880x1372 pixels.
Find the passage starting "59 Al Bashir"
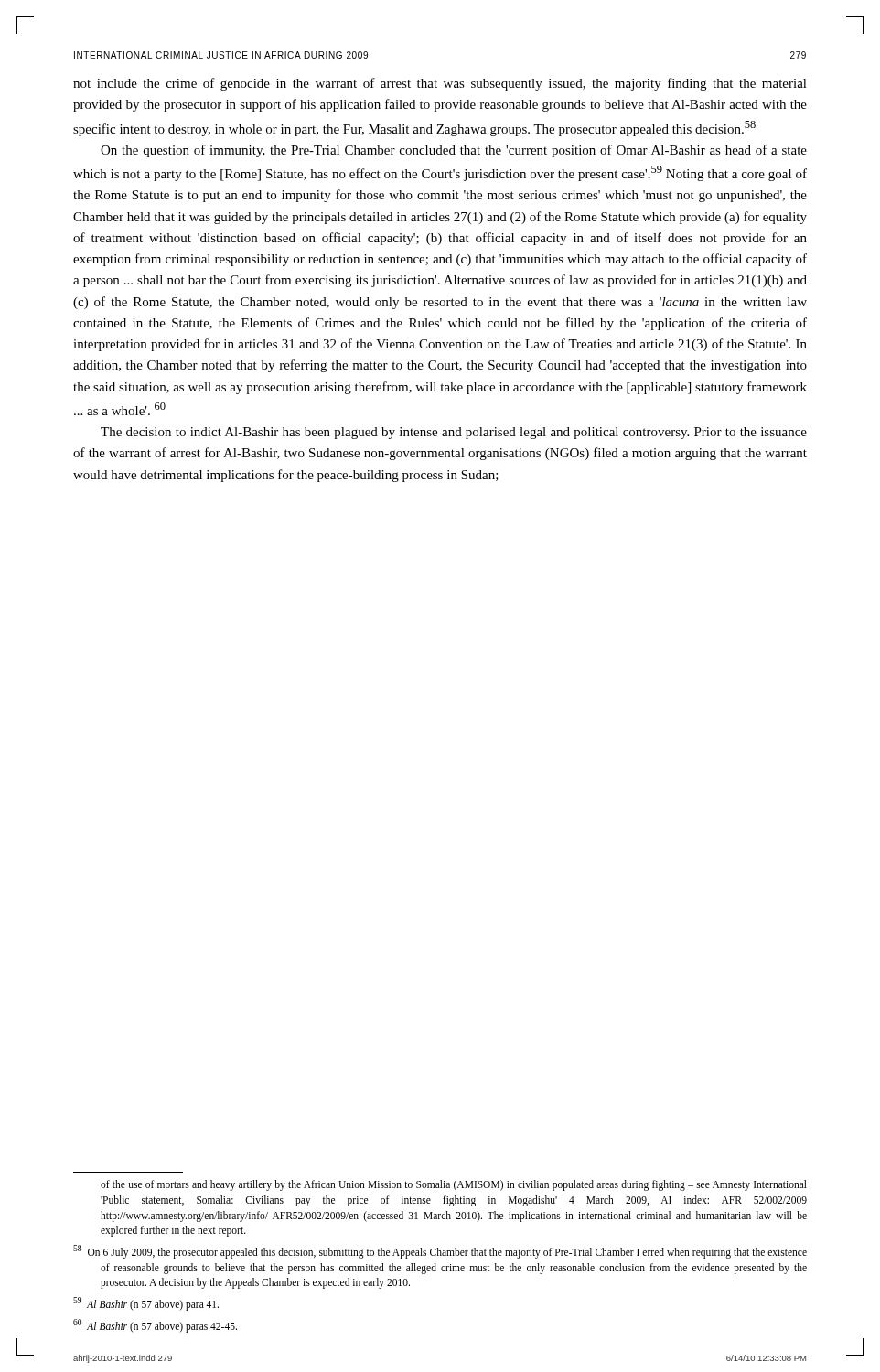pos(146,1302)
